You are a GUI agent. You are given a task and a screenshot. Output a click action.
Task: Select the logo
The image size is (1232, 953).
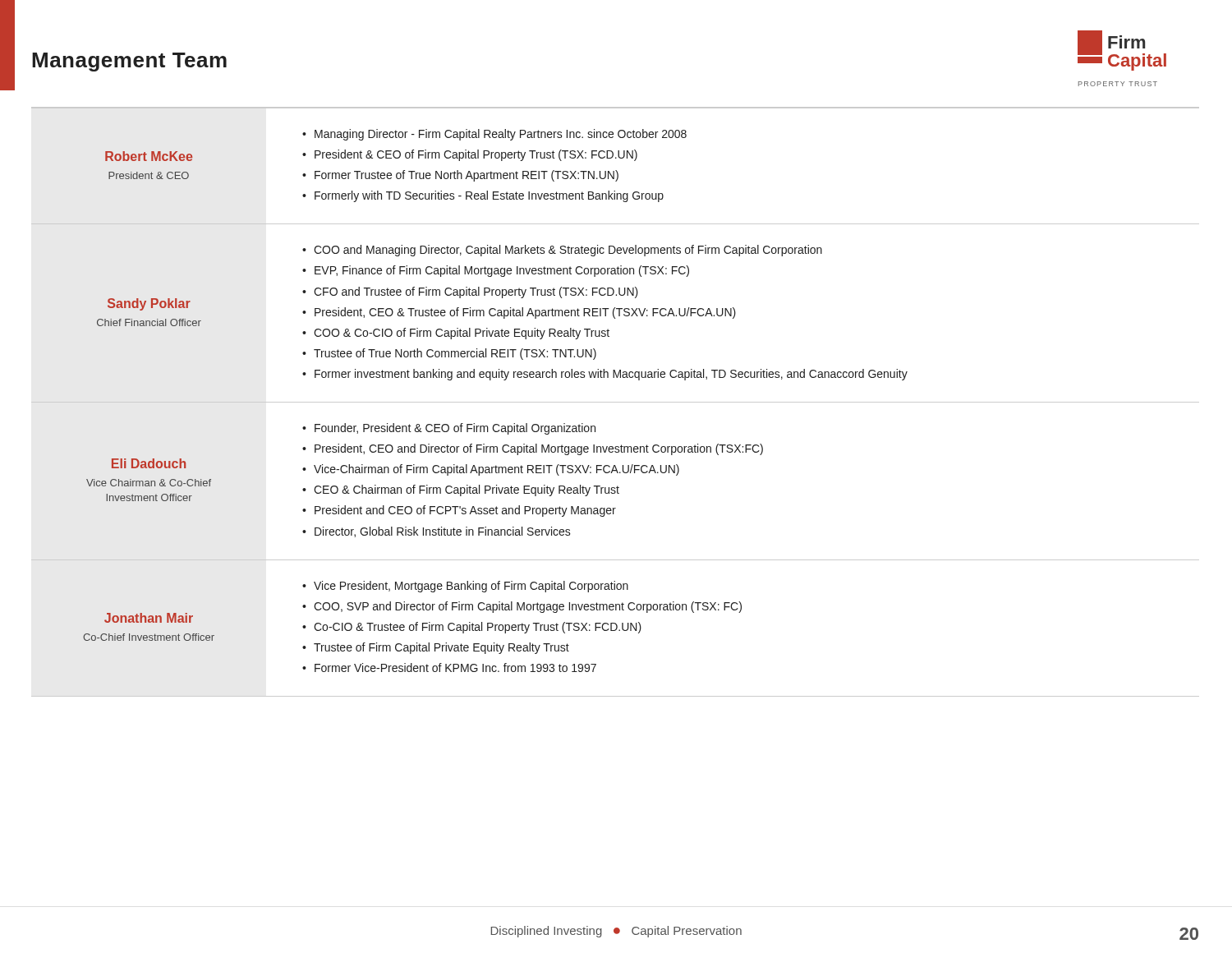[x=1138, y=60]
